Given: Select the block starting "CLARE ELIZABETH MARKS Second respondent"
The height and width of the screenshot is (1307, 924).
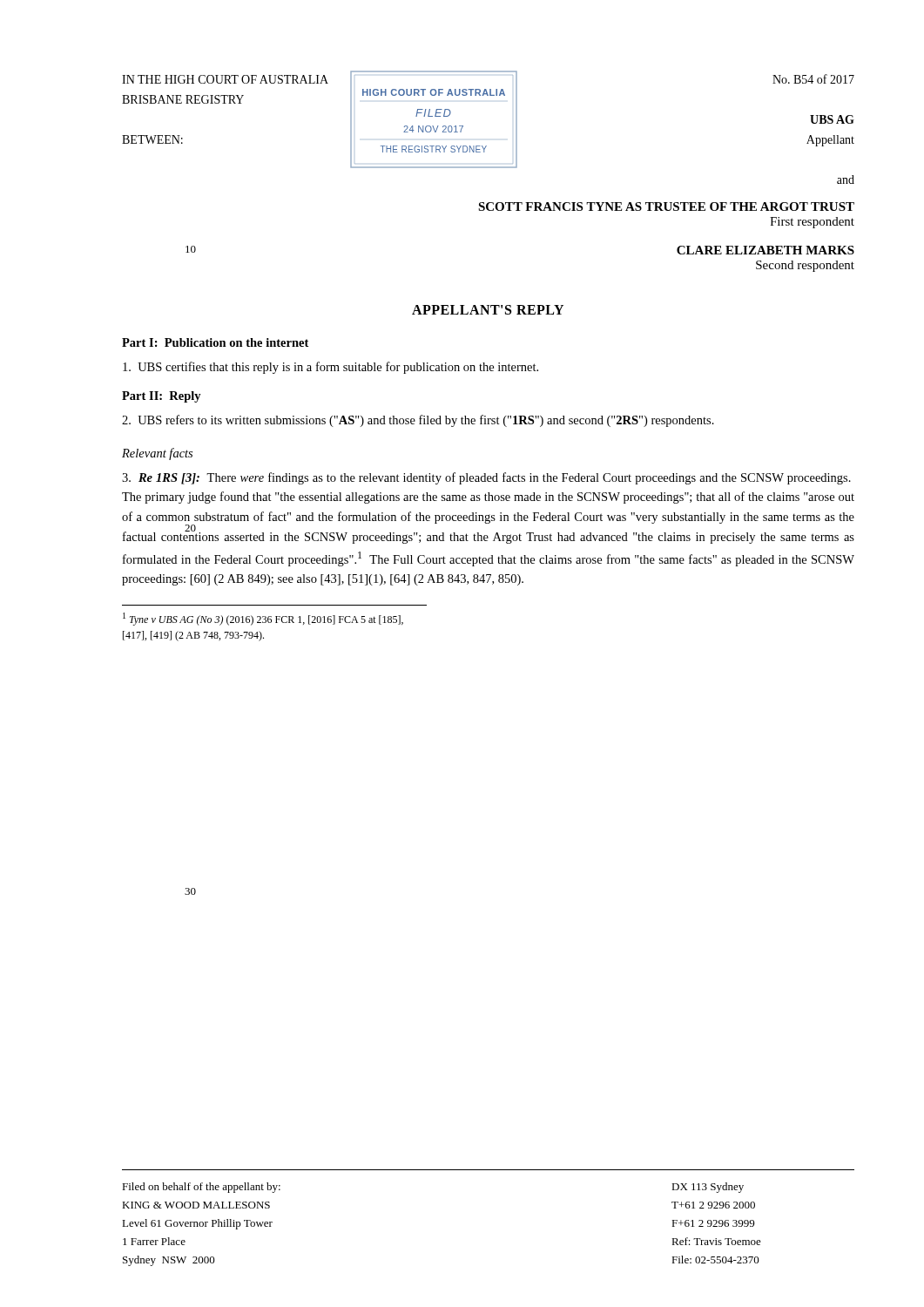Looking at the screenshot, I should click(x=765, y=257).
